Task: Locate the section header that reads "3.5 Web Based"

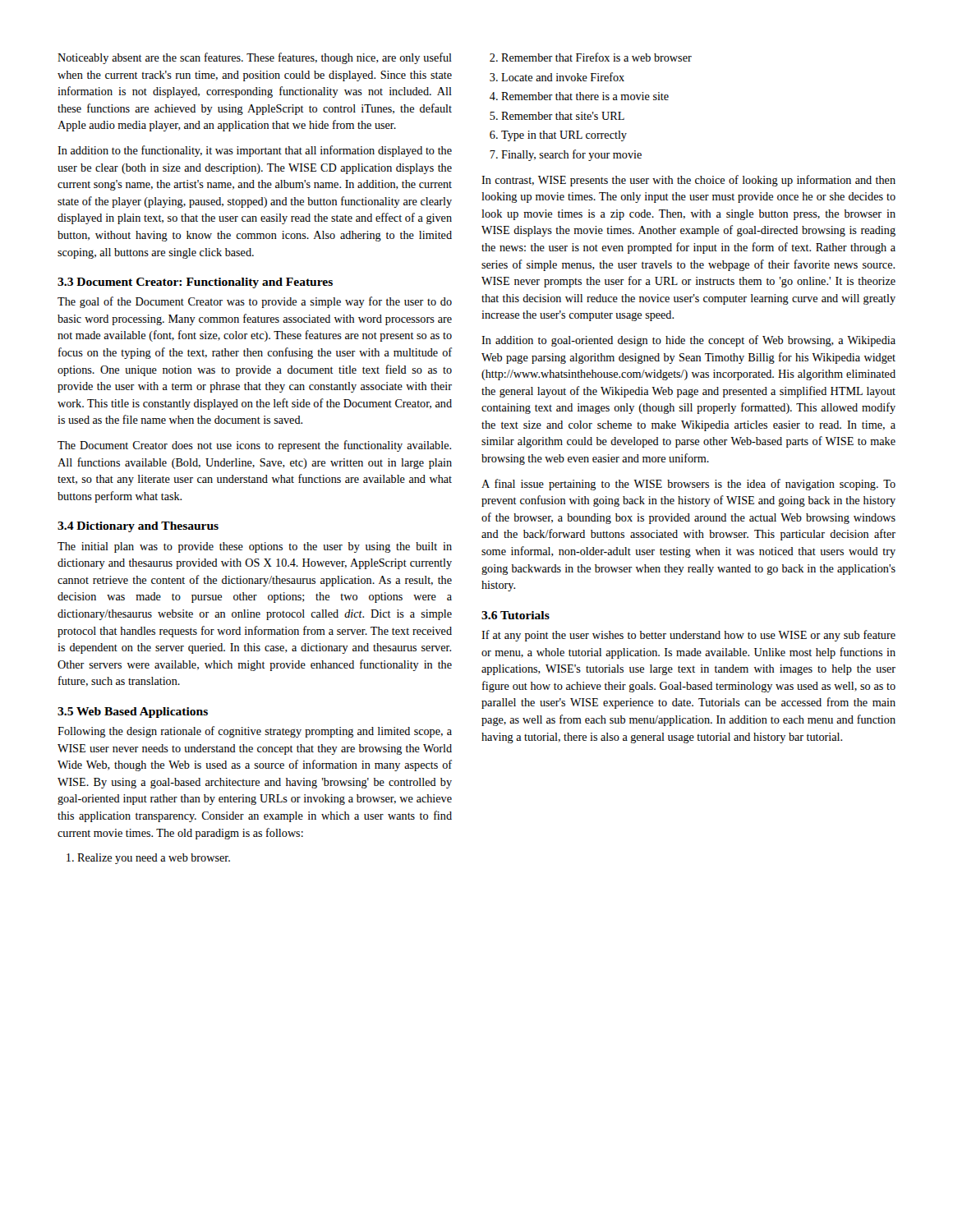Action: tap(133, 713)
